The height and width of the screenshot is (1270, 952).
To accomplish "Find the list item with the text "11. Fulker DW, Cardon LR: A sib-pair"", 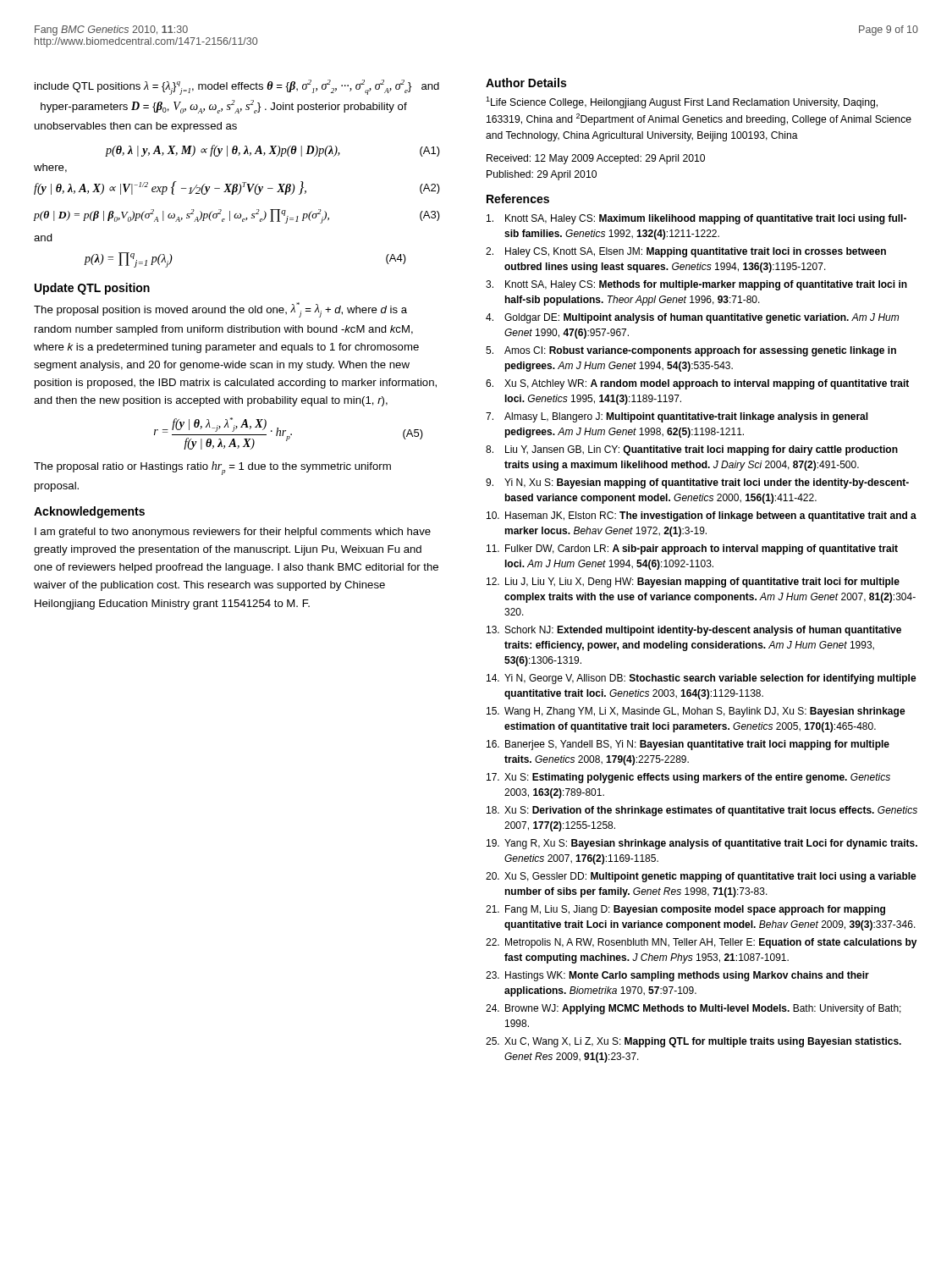I will coord(702,556).
